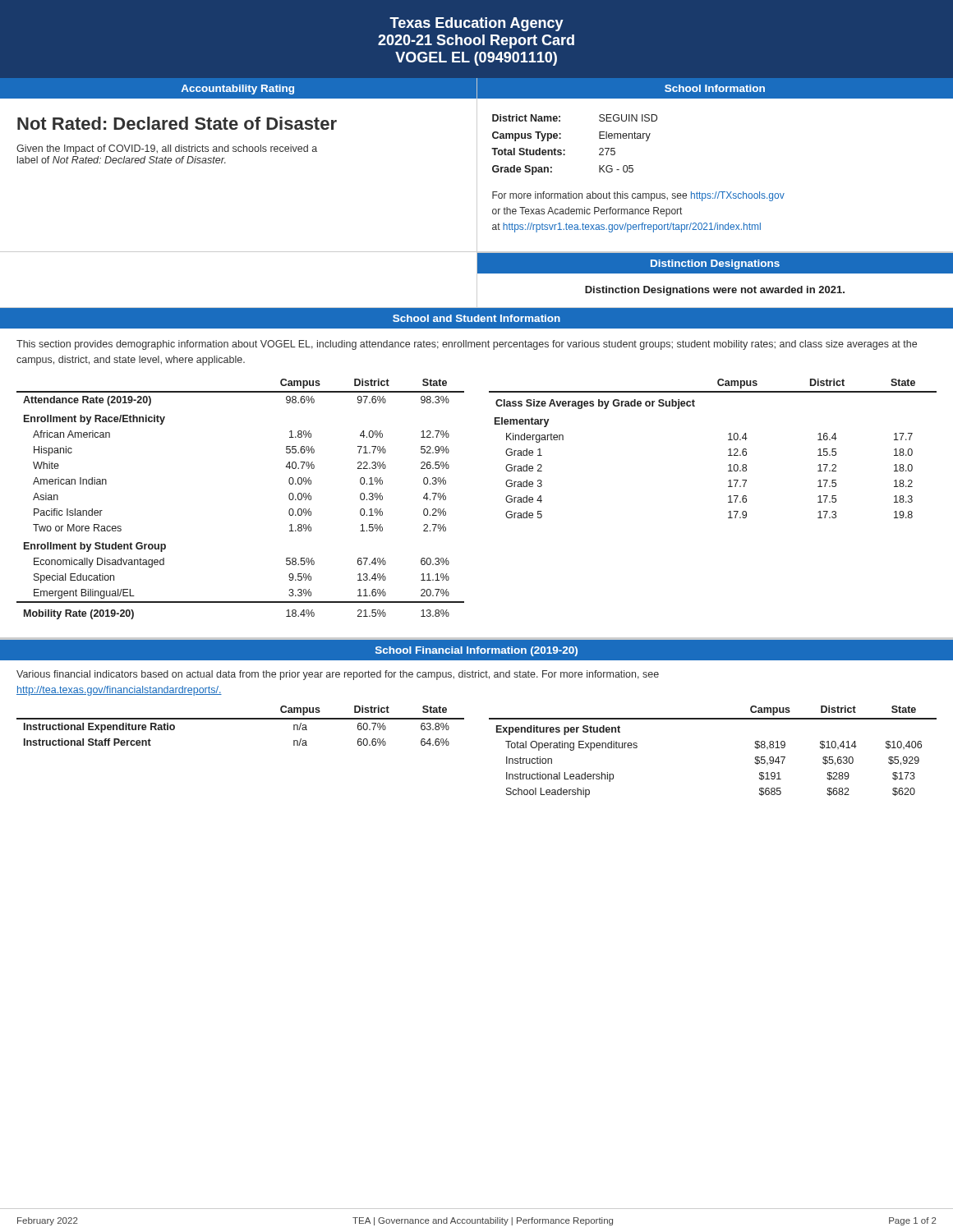The width and height of the screenshot is (953, 1232).
Task: Locate the table with the text "Mobility Rate (2019-20)"
Action: point(240,498)
